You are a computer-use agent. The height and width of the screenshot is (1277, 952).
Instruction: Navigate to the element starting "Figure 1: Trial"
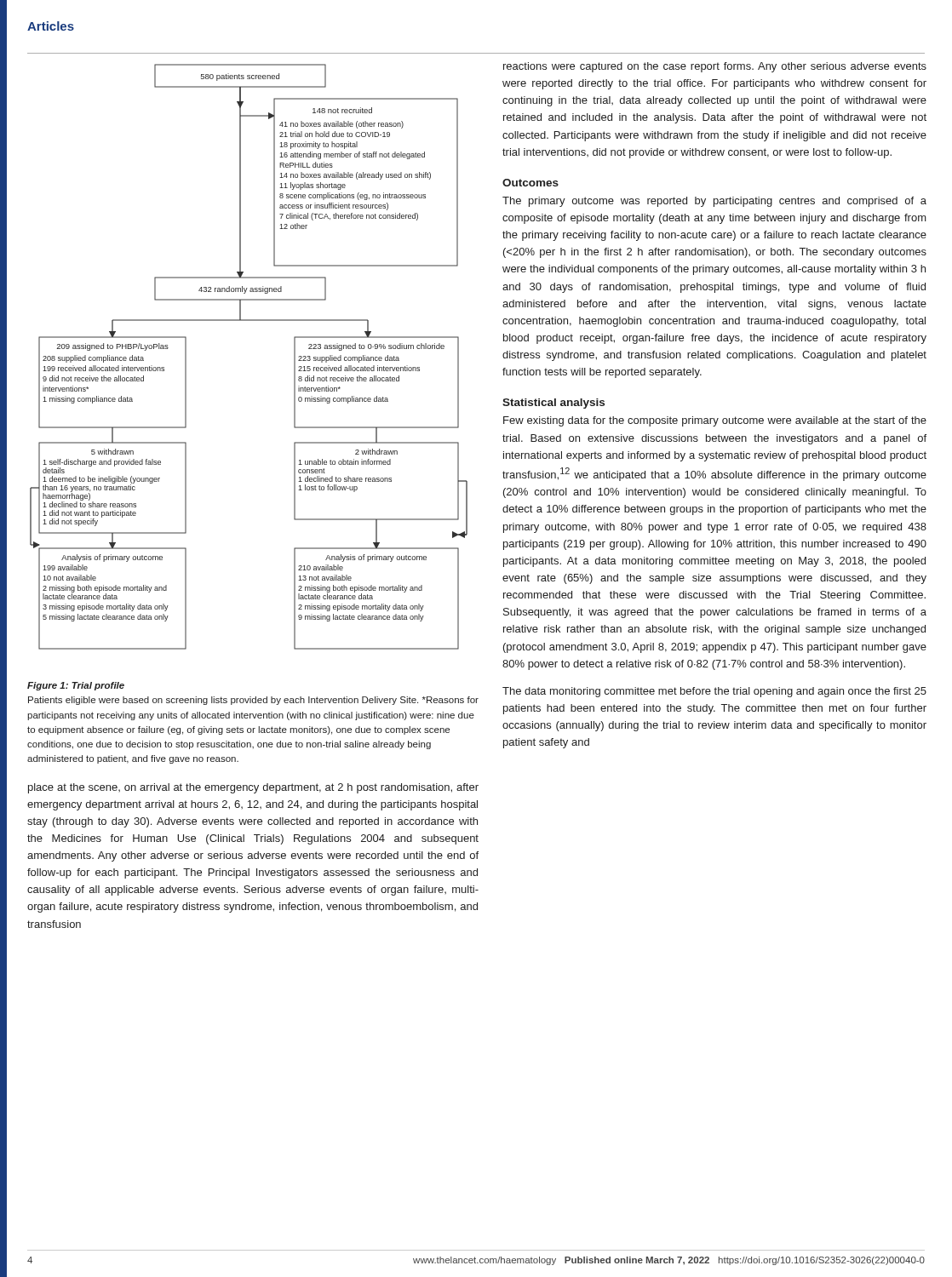point(253,722)
